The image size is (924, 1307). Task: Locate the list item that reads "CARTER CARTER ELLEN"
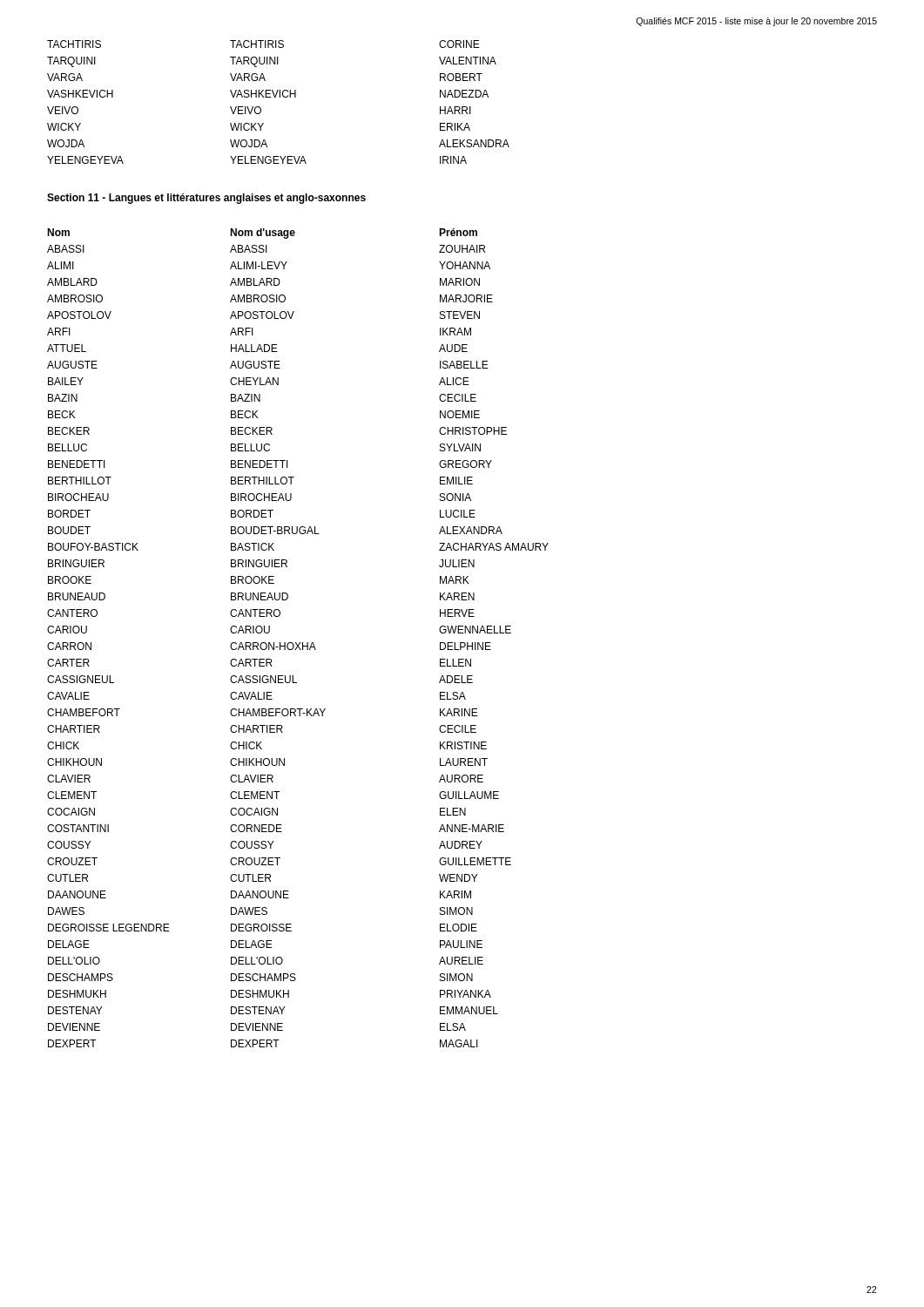click(x=462, y=663)
